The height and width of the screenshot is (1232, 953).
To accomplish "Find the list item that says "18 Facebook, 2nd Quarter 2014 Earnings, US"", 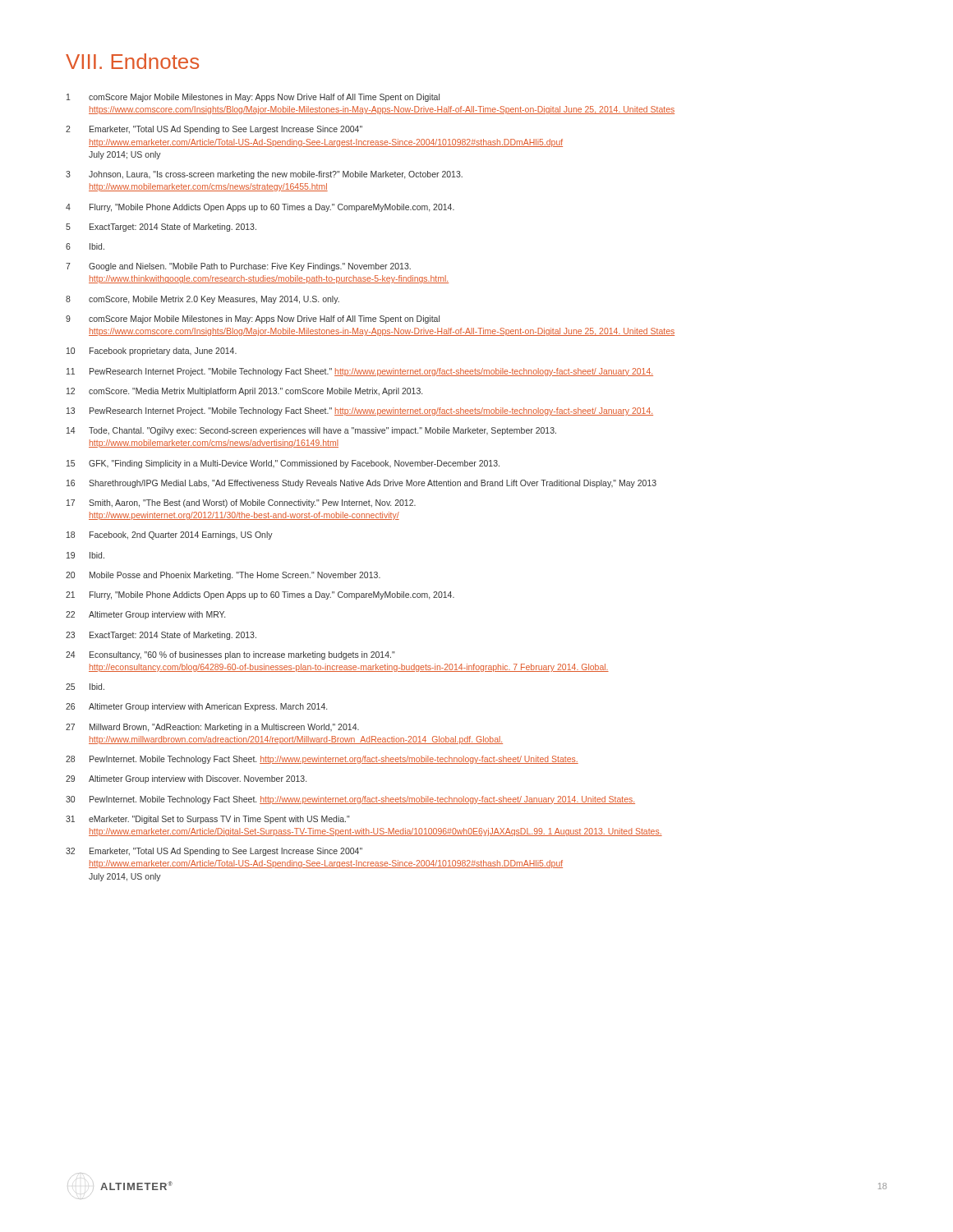I will pyautogui.click(x=170, y=536).
